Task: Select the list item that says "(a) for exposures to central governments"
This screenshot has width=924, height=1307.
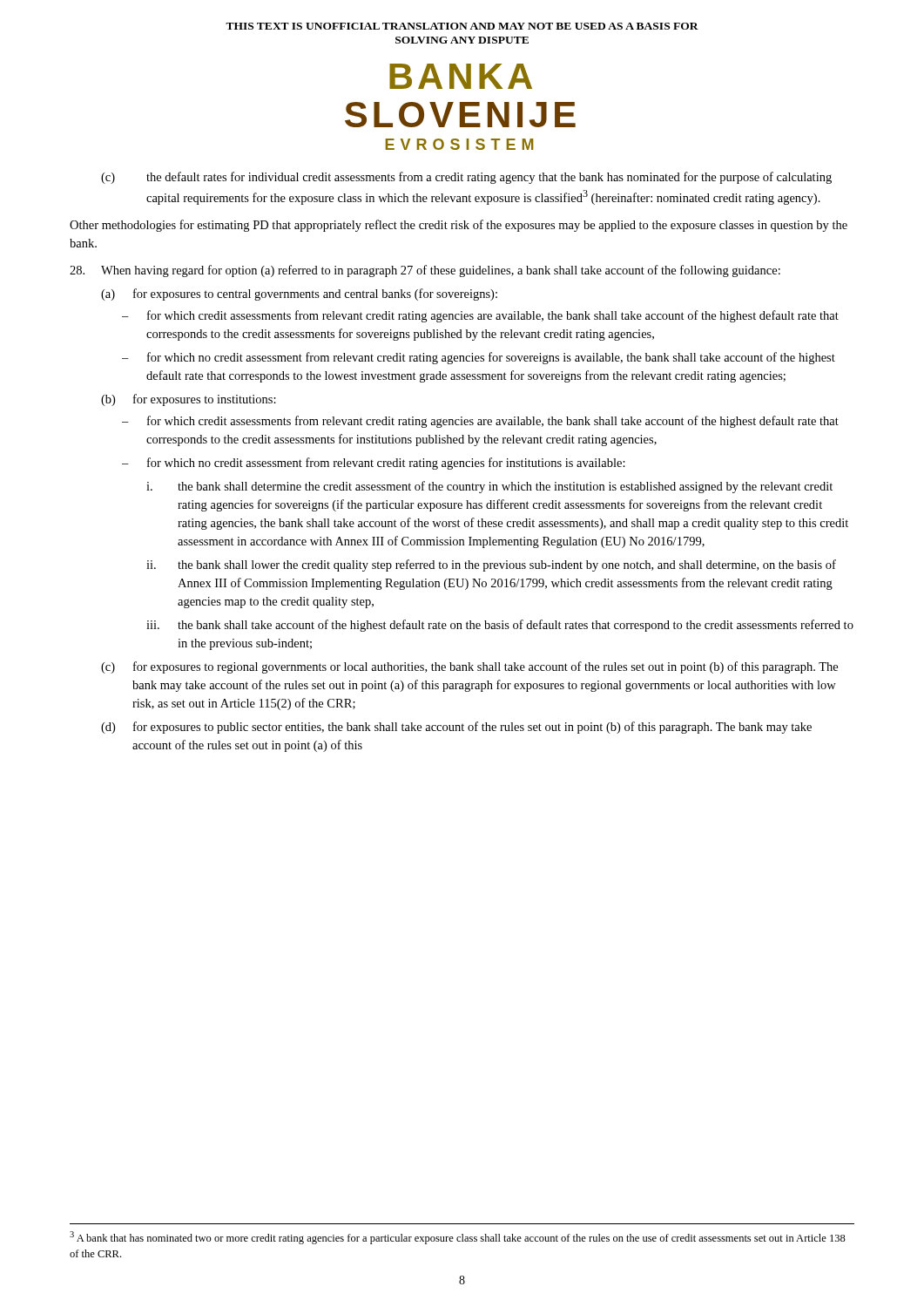Action: pos(478,294)
